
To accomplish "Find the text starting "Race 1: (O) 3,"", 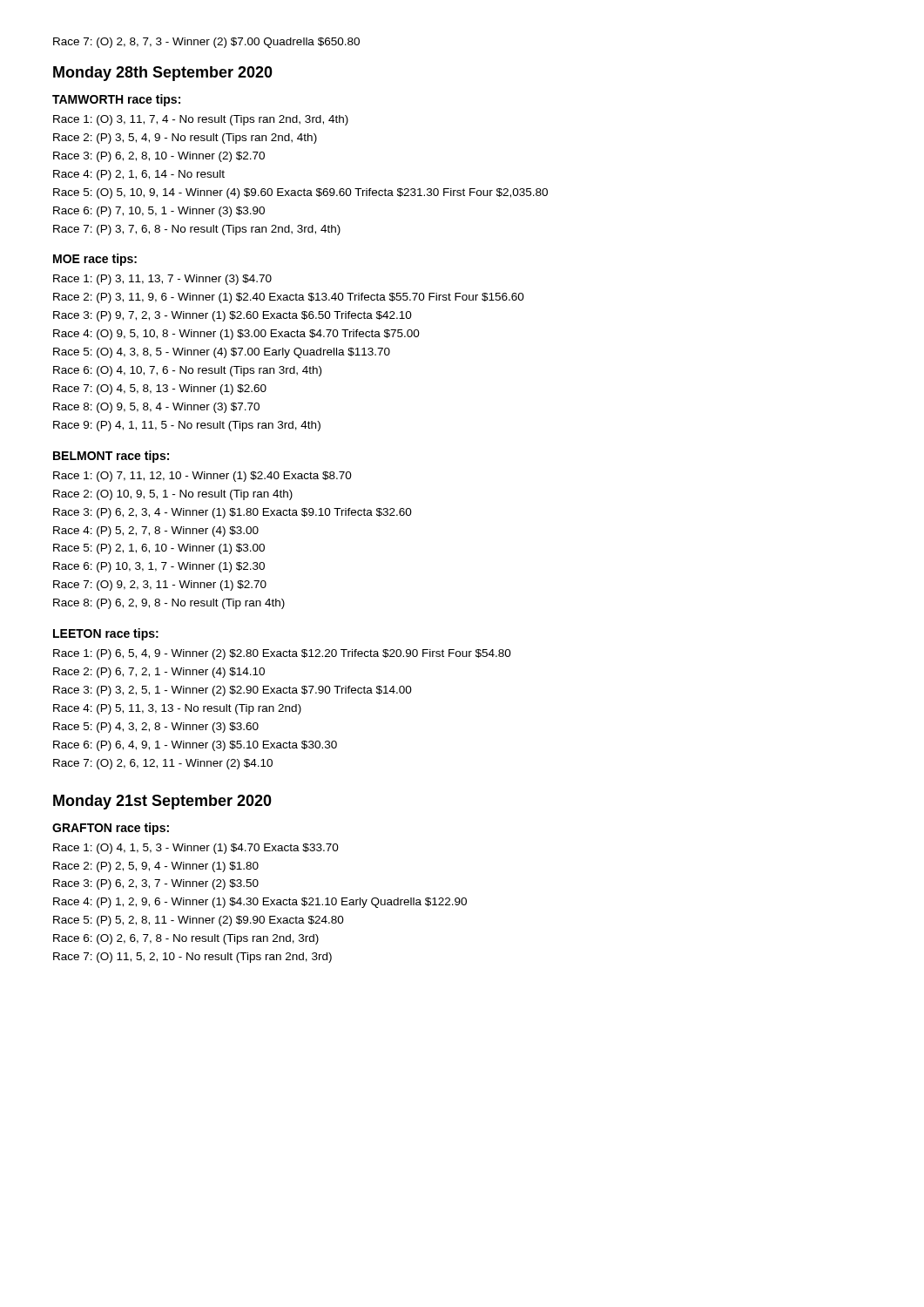I will point(200,119).
